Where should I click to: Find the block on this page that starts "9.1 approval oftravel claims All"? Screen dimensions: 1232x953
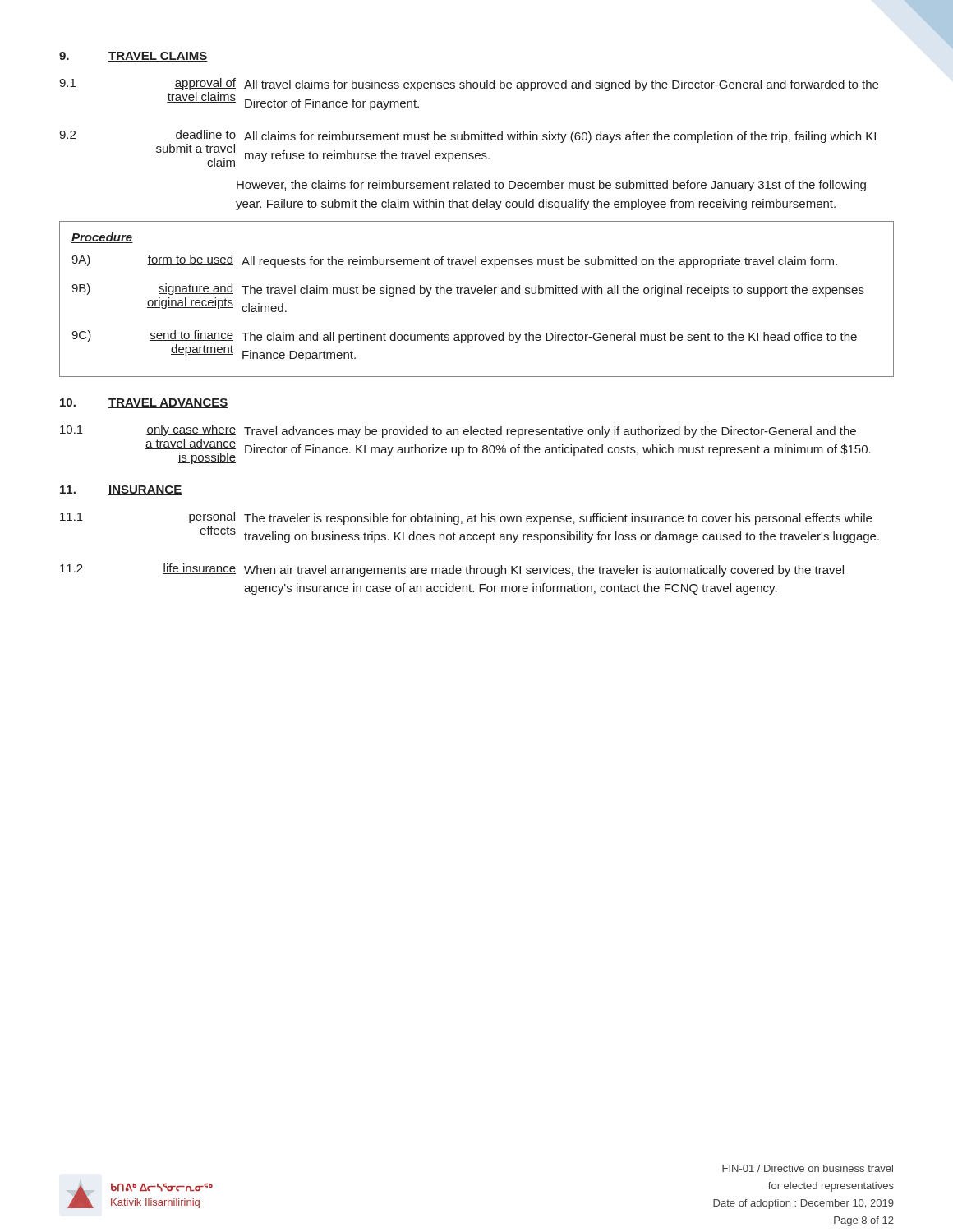[476, 94]
